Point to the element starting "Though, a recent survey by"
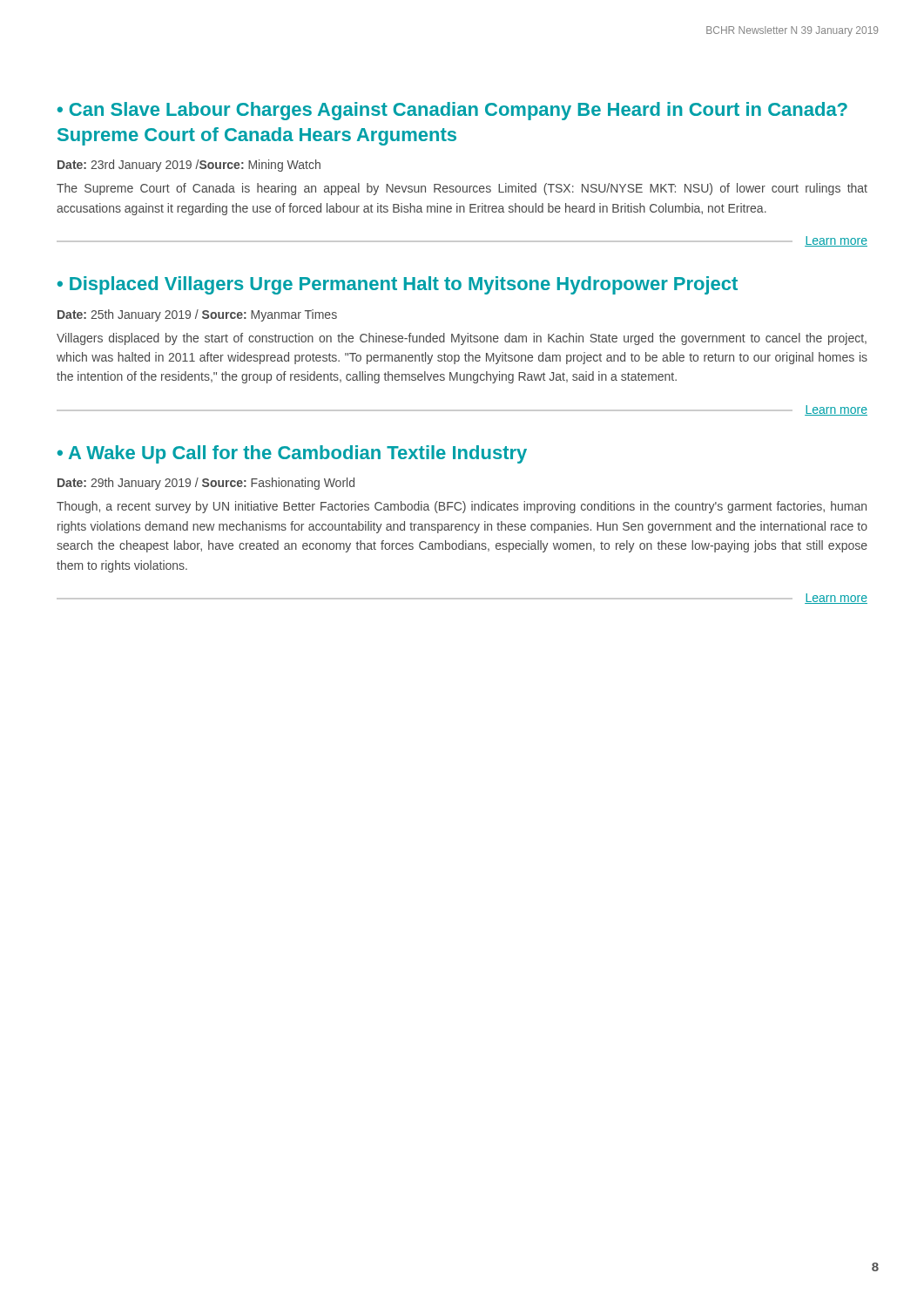This screenshot has height=1307, width=924. [x=462, y=536]
